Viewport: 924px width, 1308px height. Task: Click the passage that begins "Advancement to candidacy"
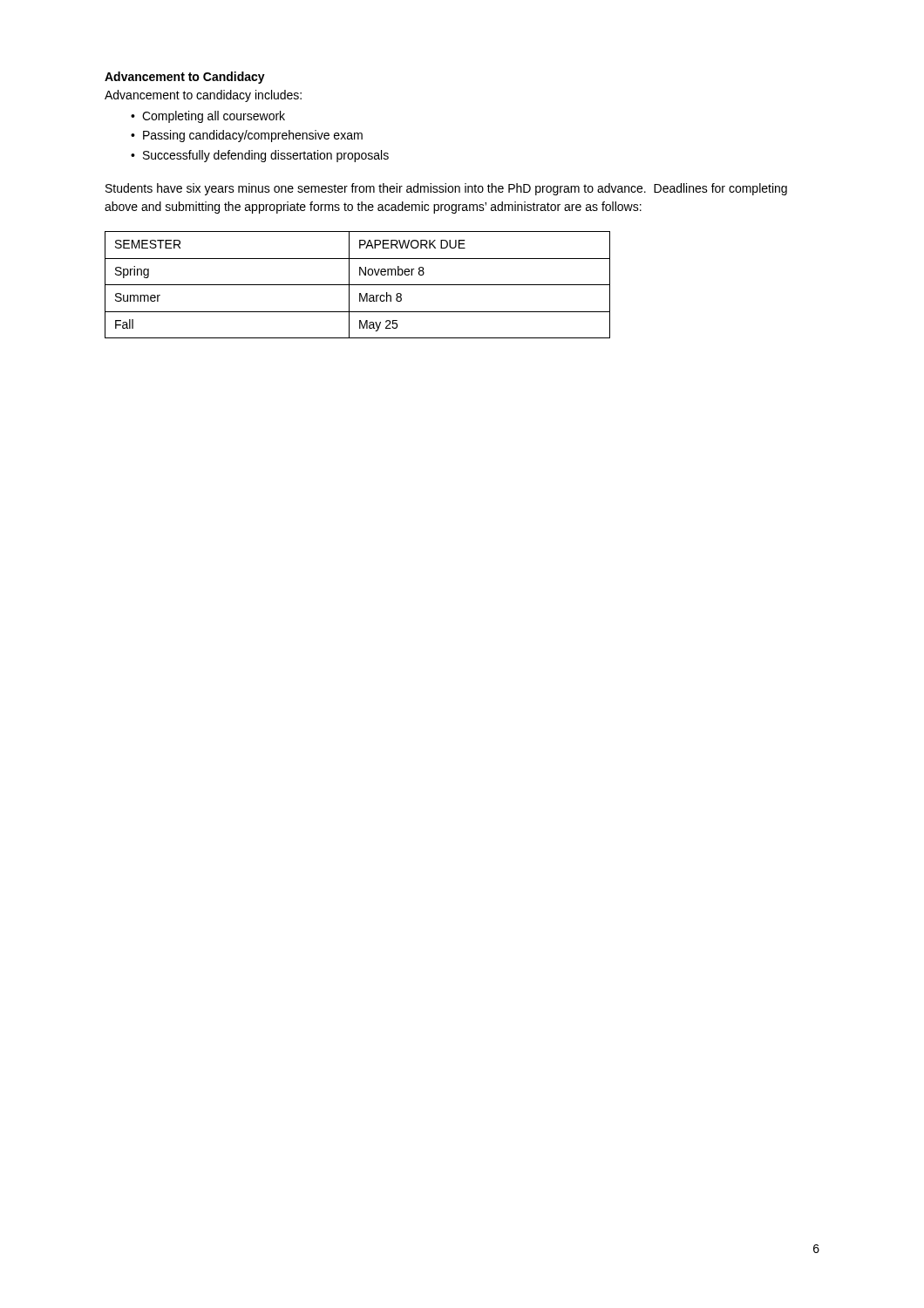click(x=204, y=95)
